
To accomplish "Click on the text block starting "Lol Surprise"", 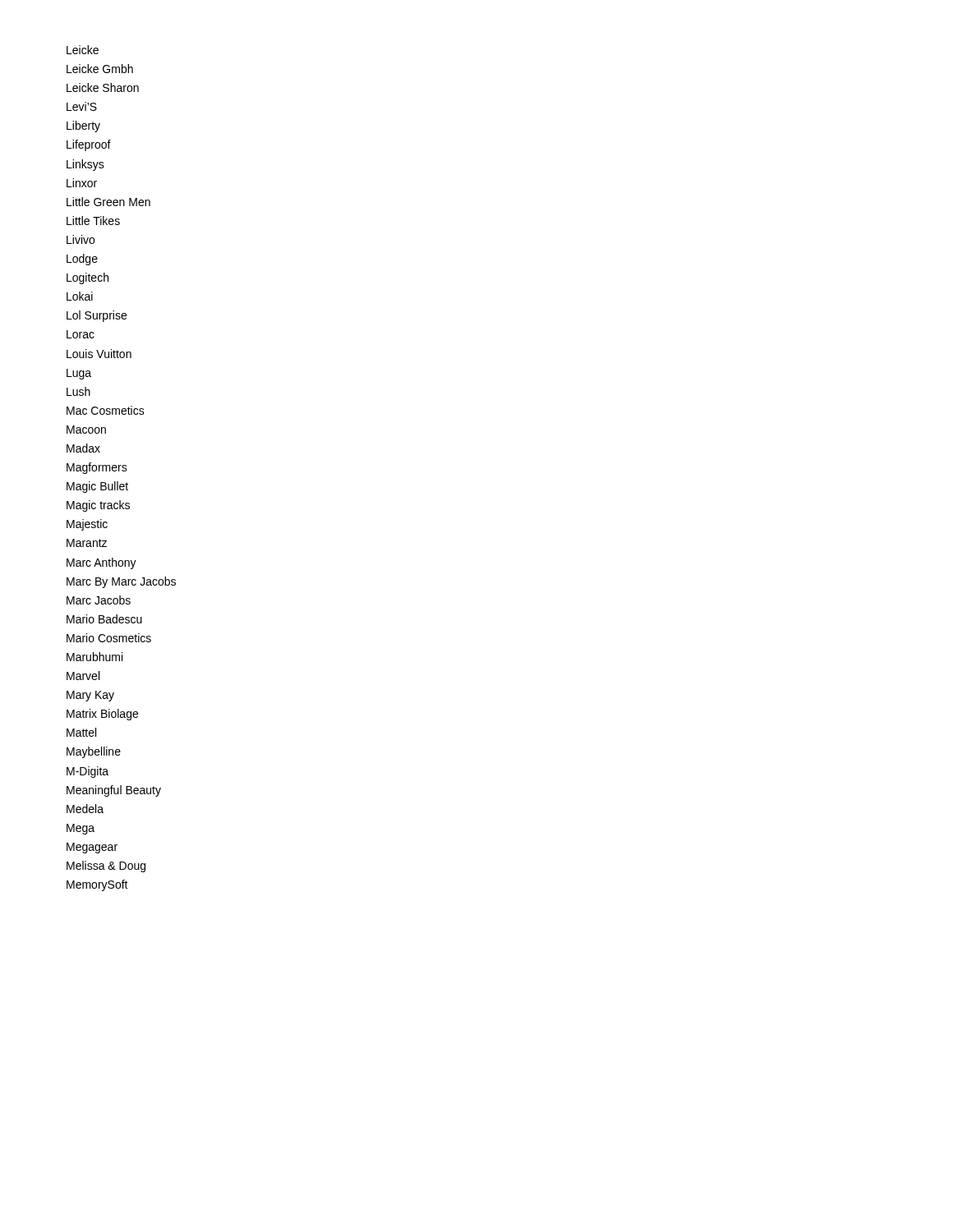I will (x=96, y=316).
